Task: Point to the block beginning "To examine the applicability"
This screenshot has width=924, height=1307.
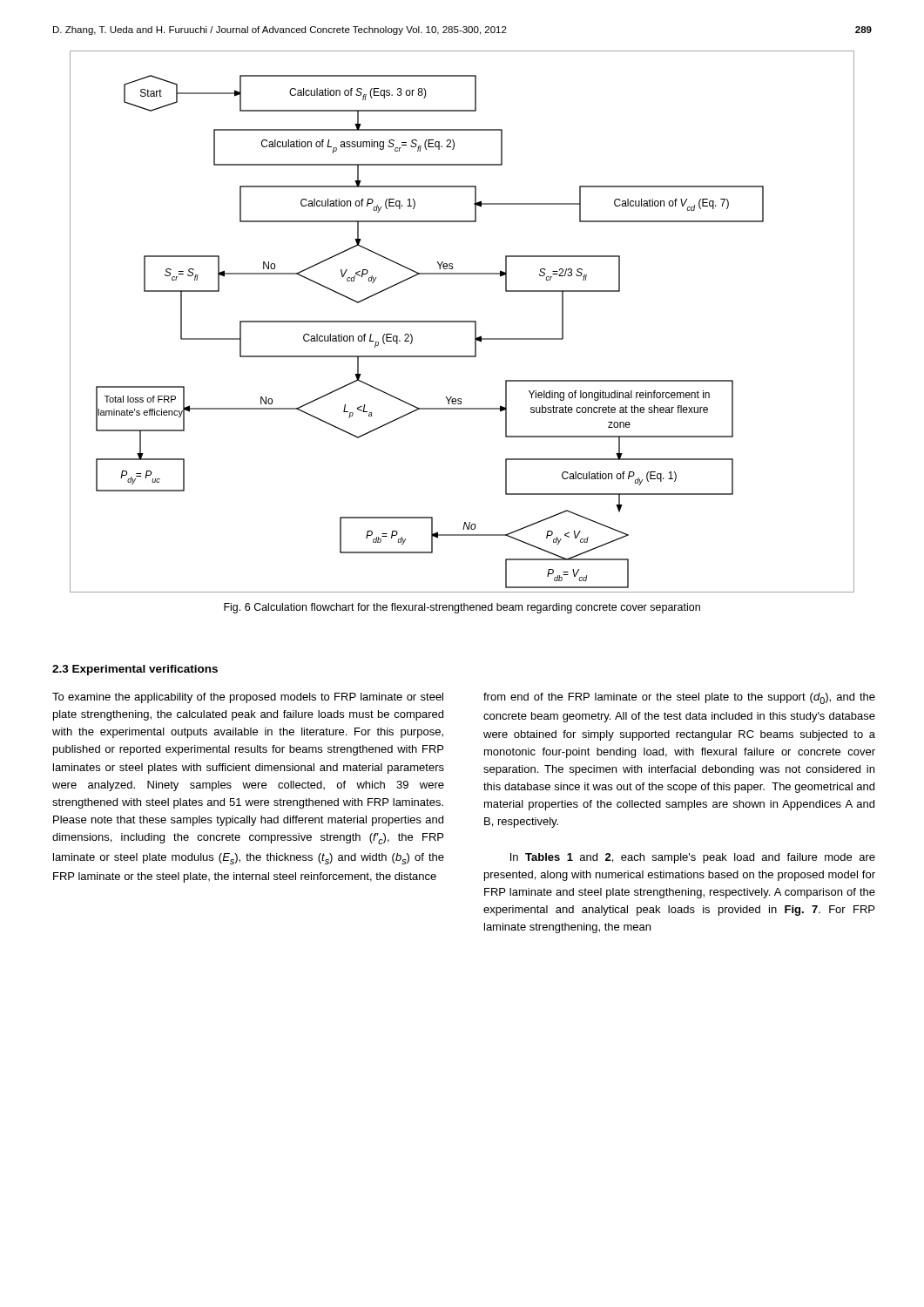Action: coord(248,786)
